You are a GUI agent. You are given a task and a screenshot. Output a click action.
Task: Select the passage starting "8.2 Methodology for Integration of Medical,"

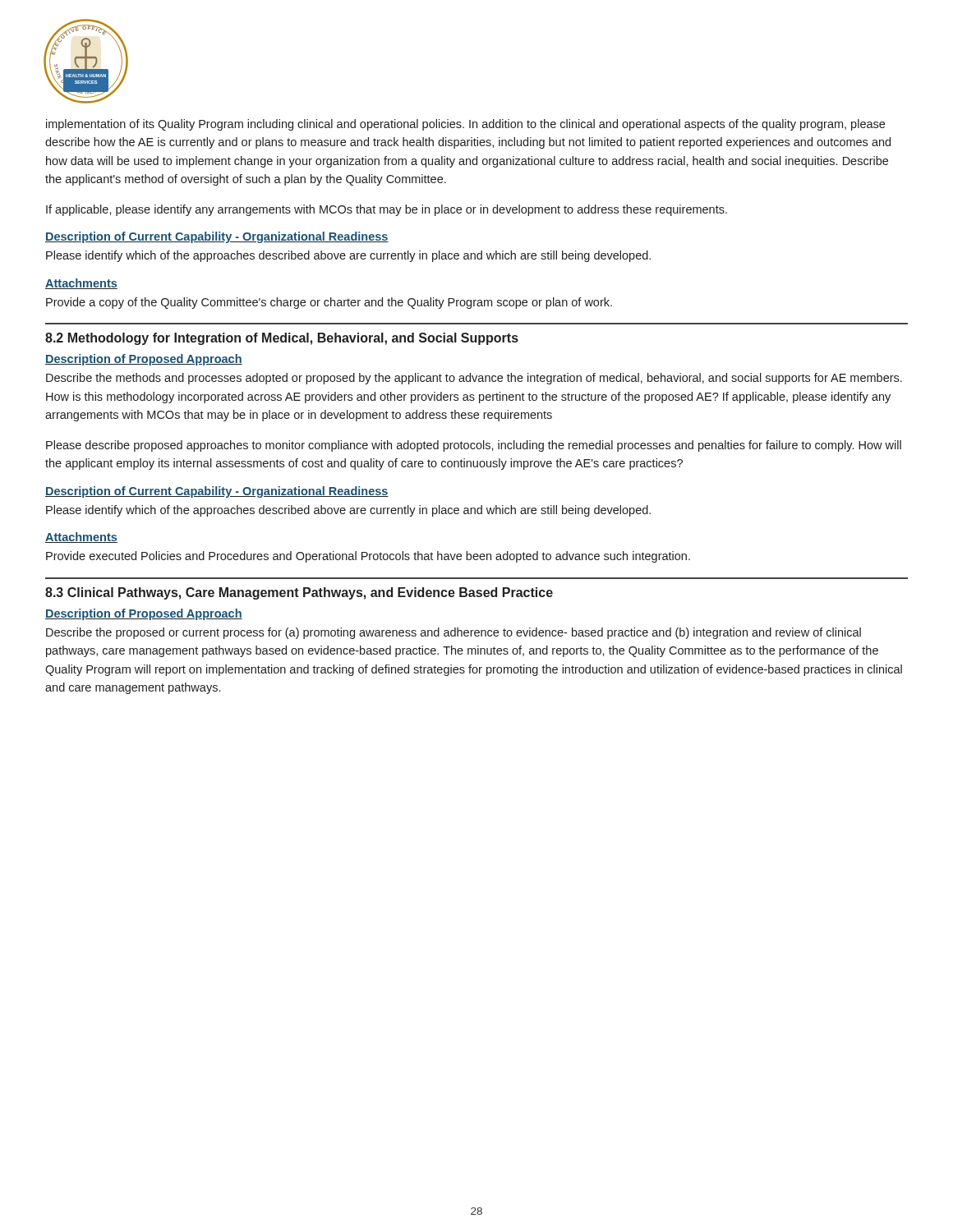282,338
